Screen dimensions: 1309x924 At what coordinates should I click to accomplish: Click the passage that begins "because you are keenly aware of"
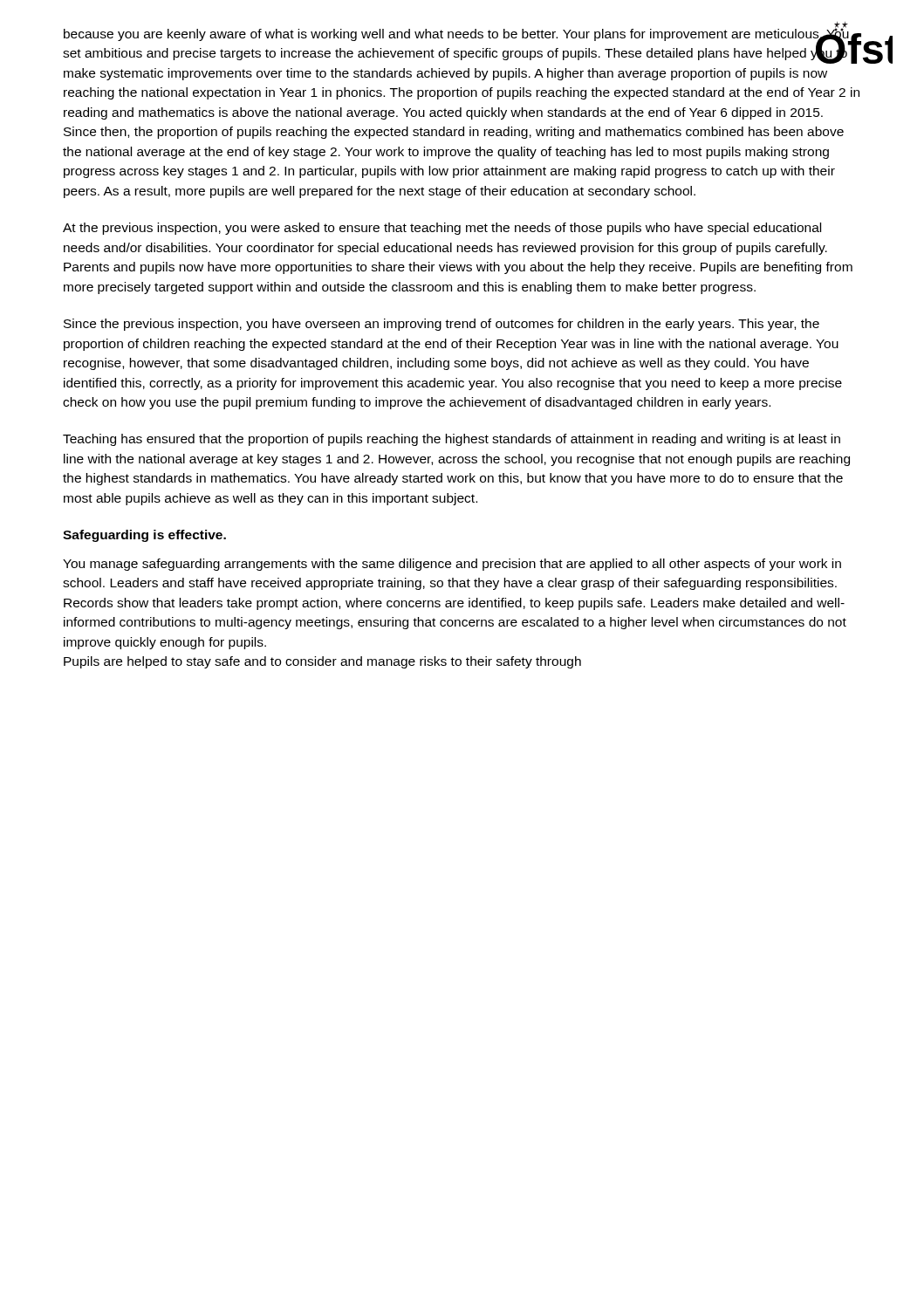click(x=462, y=112)
